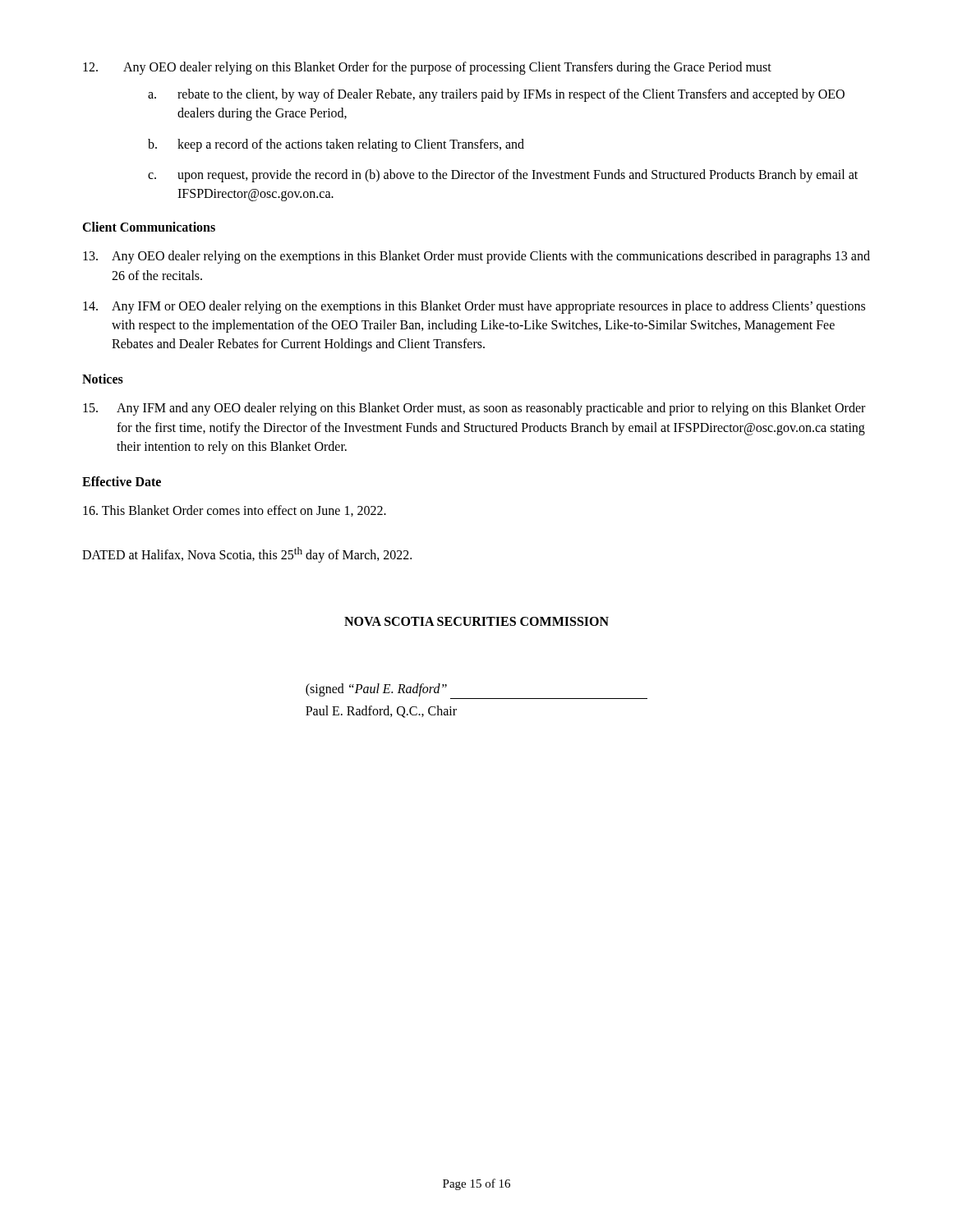
Task: Select the text block that says "This Blanket Order comes into effect"
Action: (x=234, y=511)
